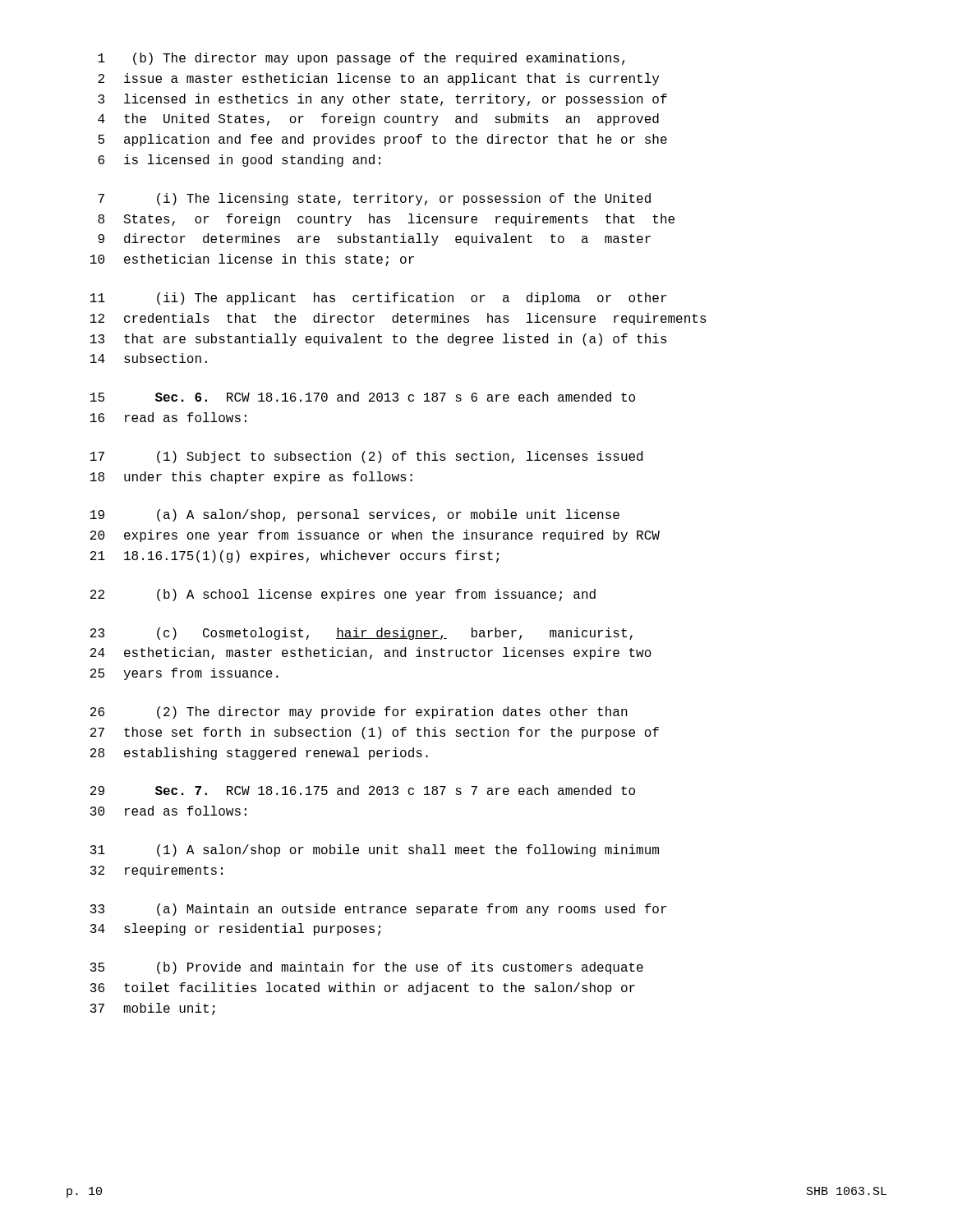Select the list item that reads "9director determines are substantially equivalent to a master"

click(476, 240)
